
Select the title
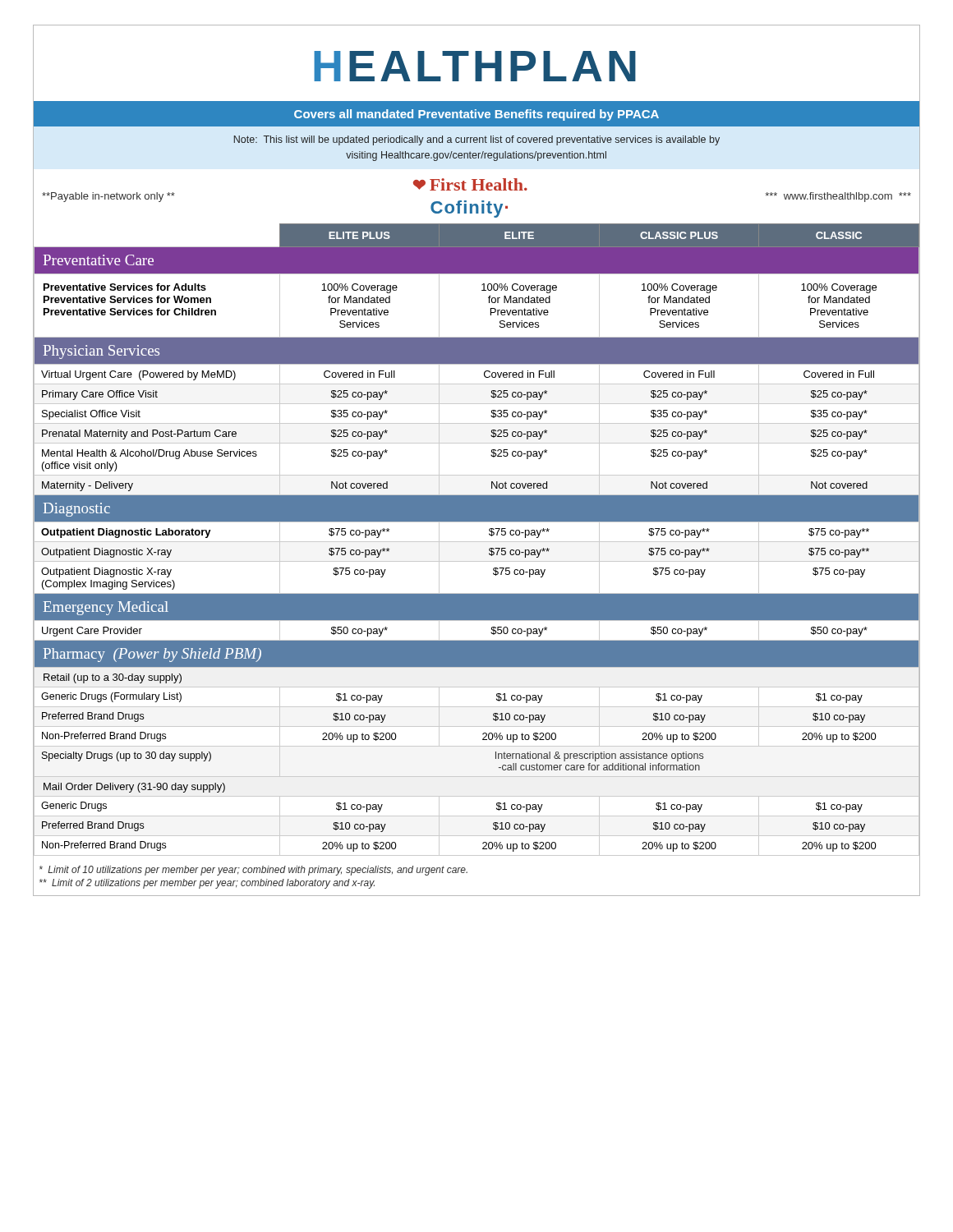[476, 66]
